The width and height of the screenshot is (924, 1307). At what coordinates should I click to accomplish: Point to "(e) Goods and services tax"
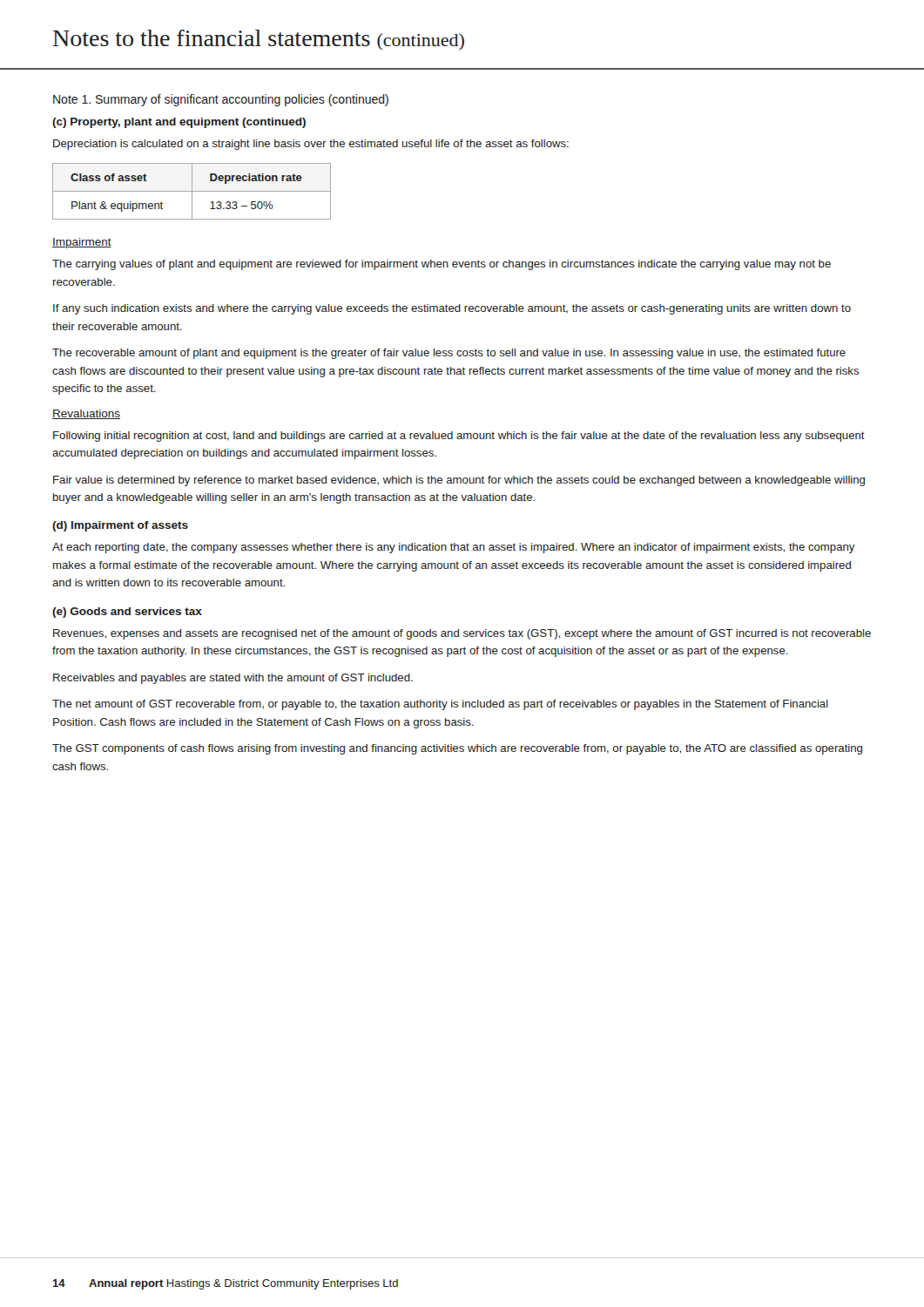[x=127, y=611]
